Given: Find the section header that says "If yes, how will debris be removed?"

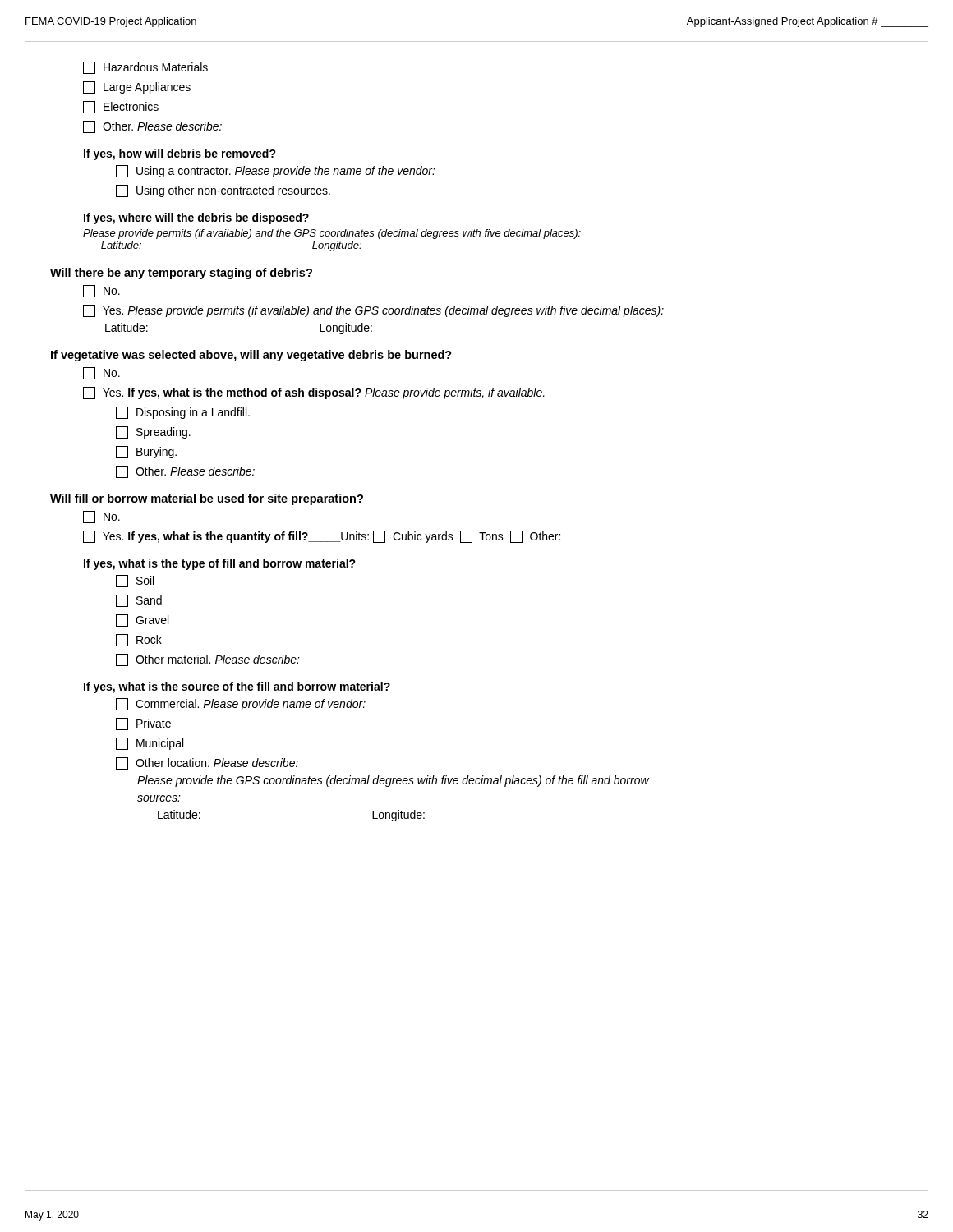Looking at the screenshot, I should (179, 154).
